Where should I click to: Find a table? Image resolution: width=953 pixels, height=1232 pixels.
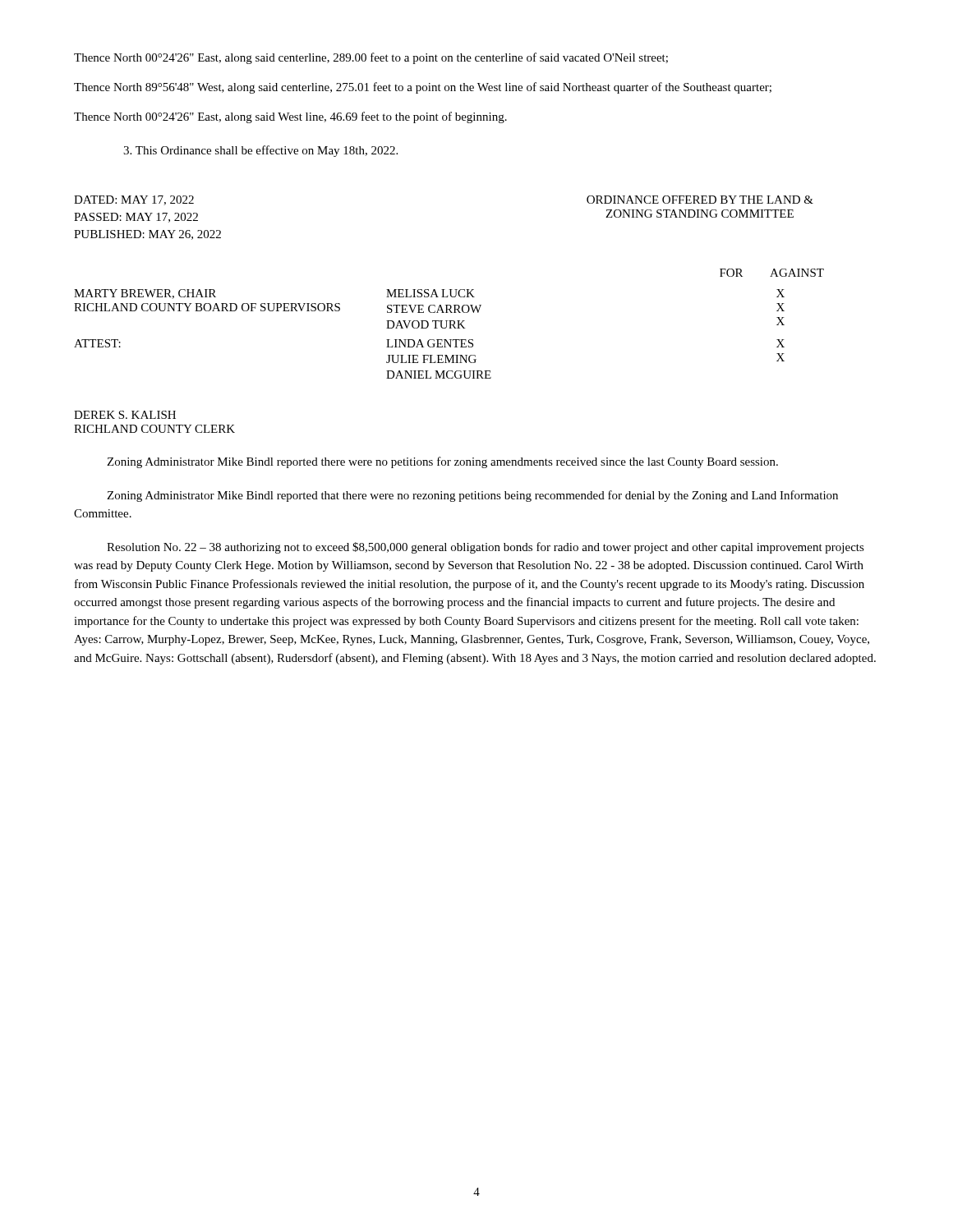pyautogui.click(x=476, y=325)
